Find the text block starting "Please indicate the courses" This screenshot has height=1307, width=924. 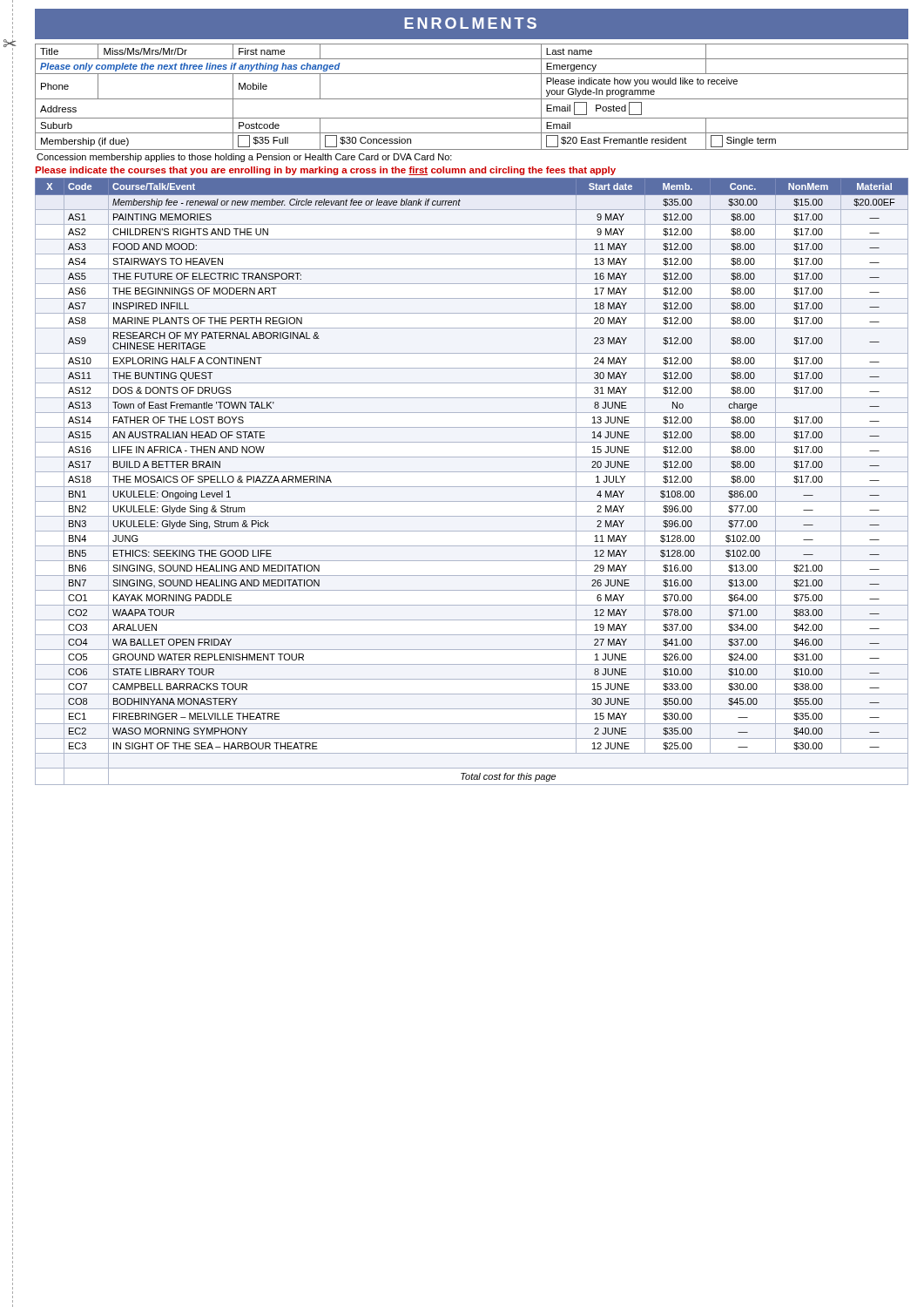(x=325, y=170)
